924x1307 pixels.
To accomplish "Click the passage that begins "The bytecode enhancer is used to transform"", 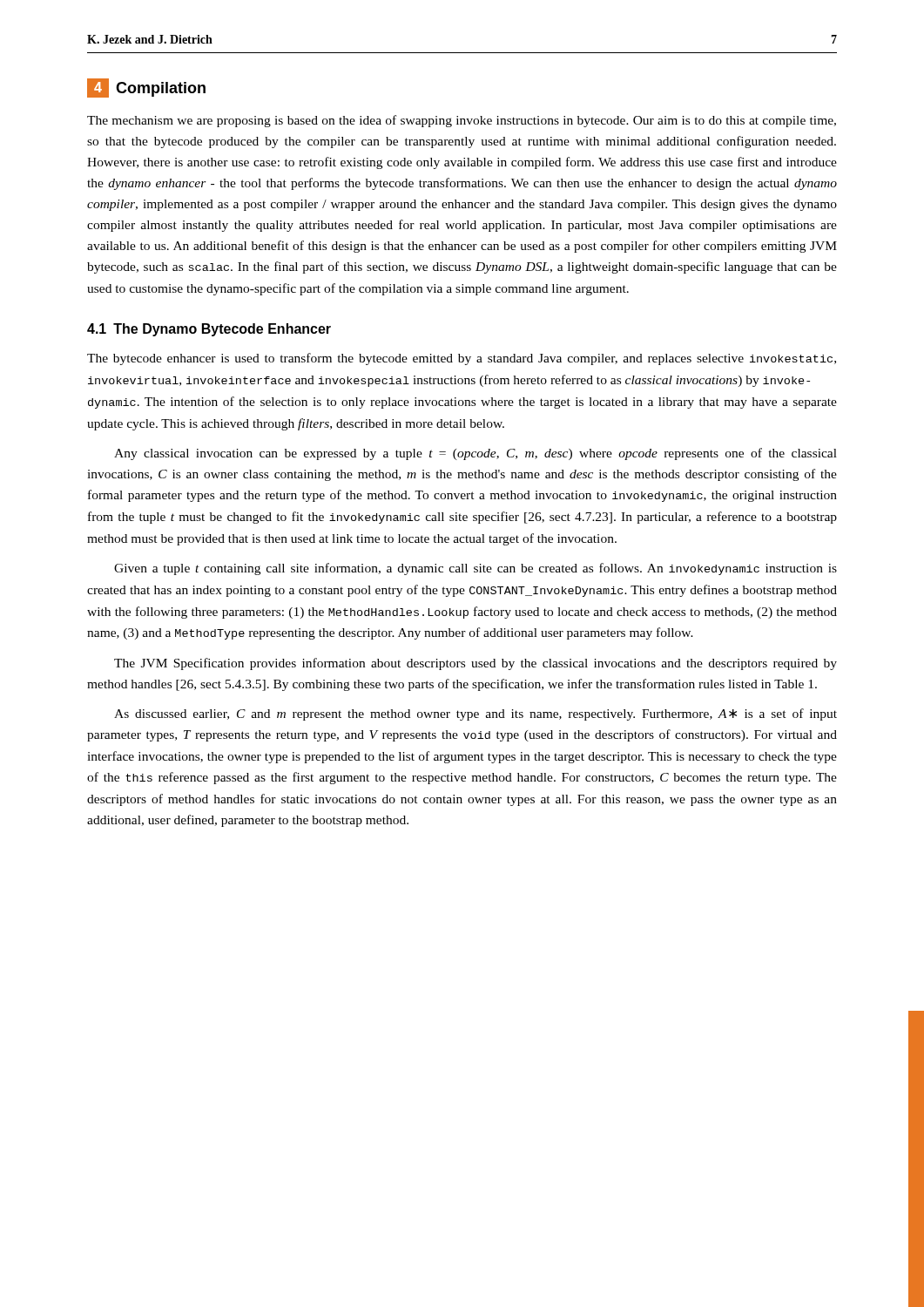I will [462, 391].
